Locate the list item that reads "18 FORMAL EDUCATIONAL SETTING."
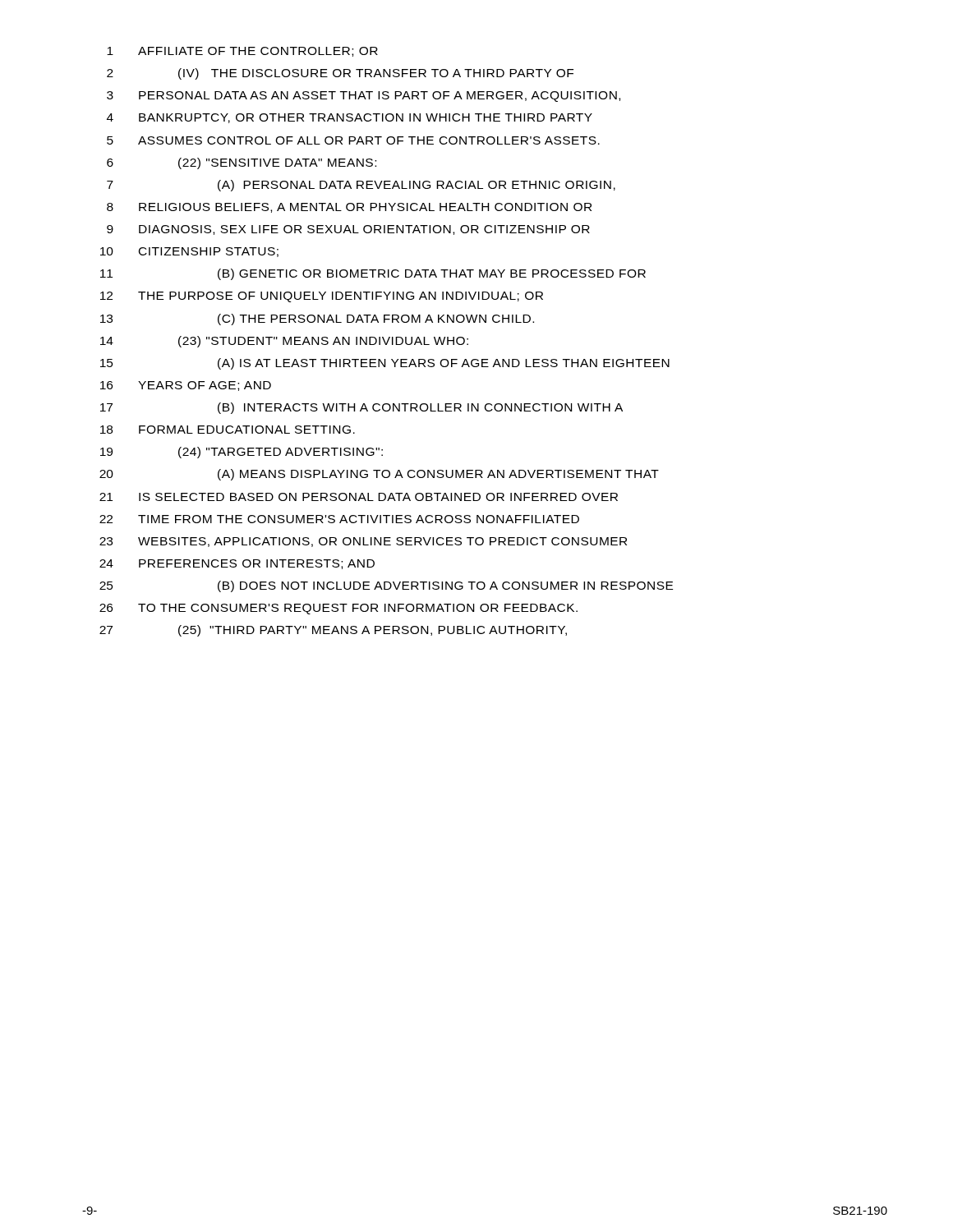 click(219, 429)
